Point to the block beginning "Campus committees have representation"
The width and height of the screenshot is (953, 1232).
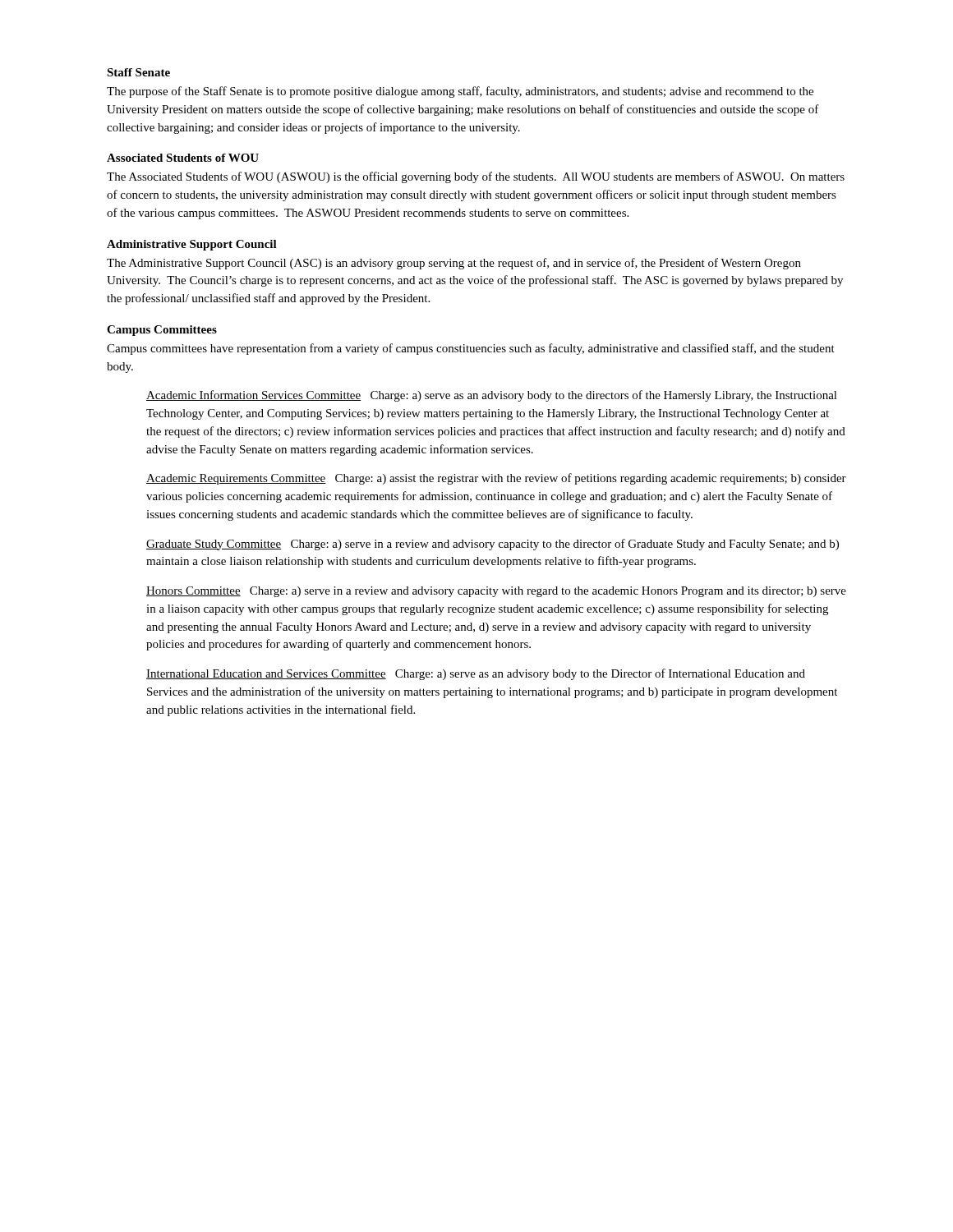[471, 357]
